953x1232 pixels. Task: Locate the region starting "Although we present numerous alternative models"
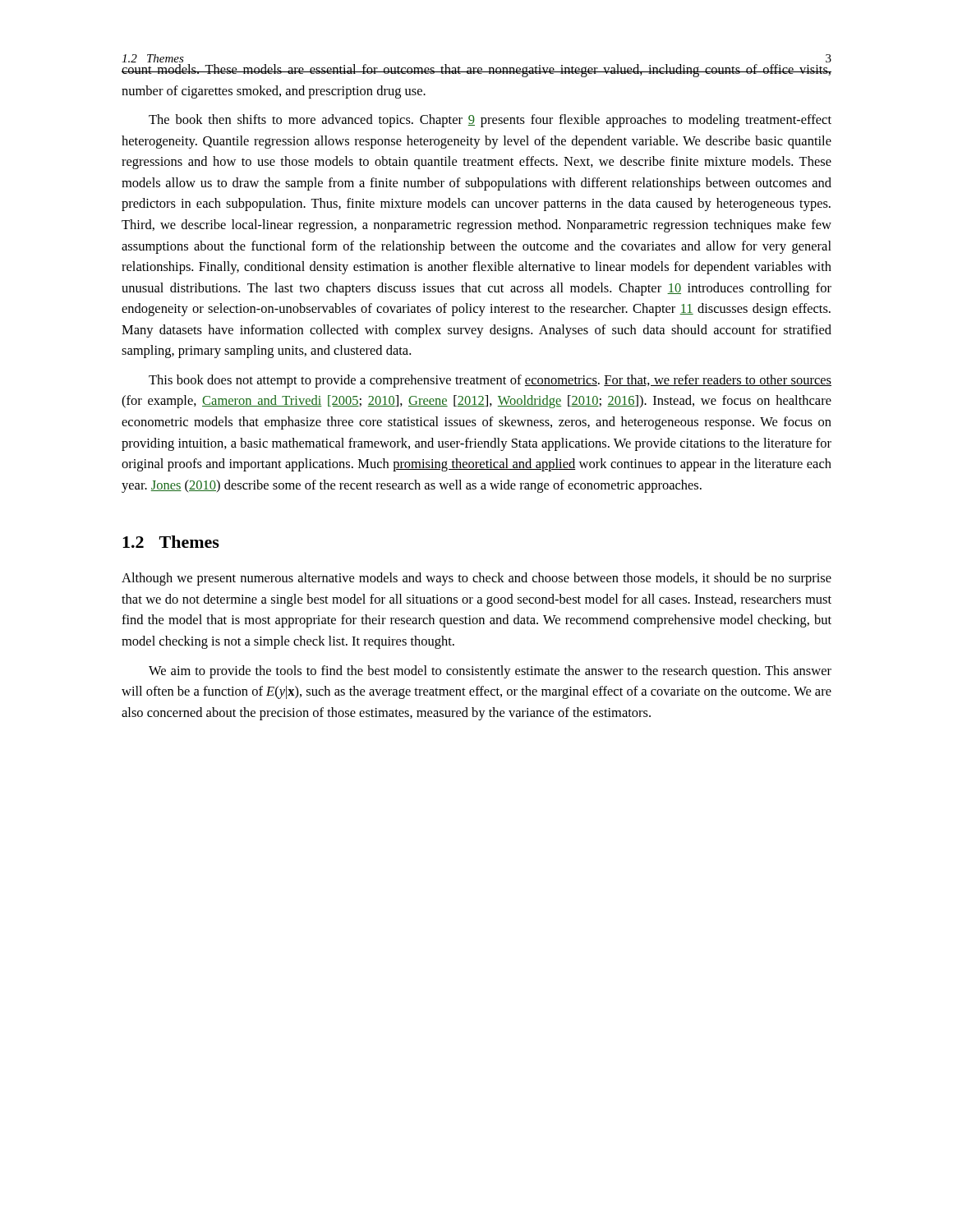pos(476,610)
